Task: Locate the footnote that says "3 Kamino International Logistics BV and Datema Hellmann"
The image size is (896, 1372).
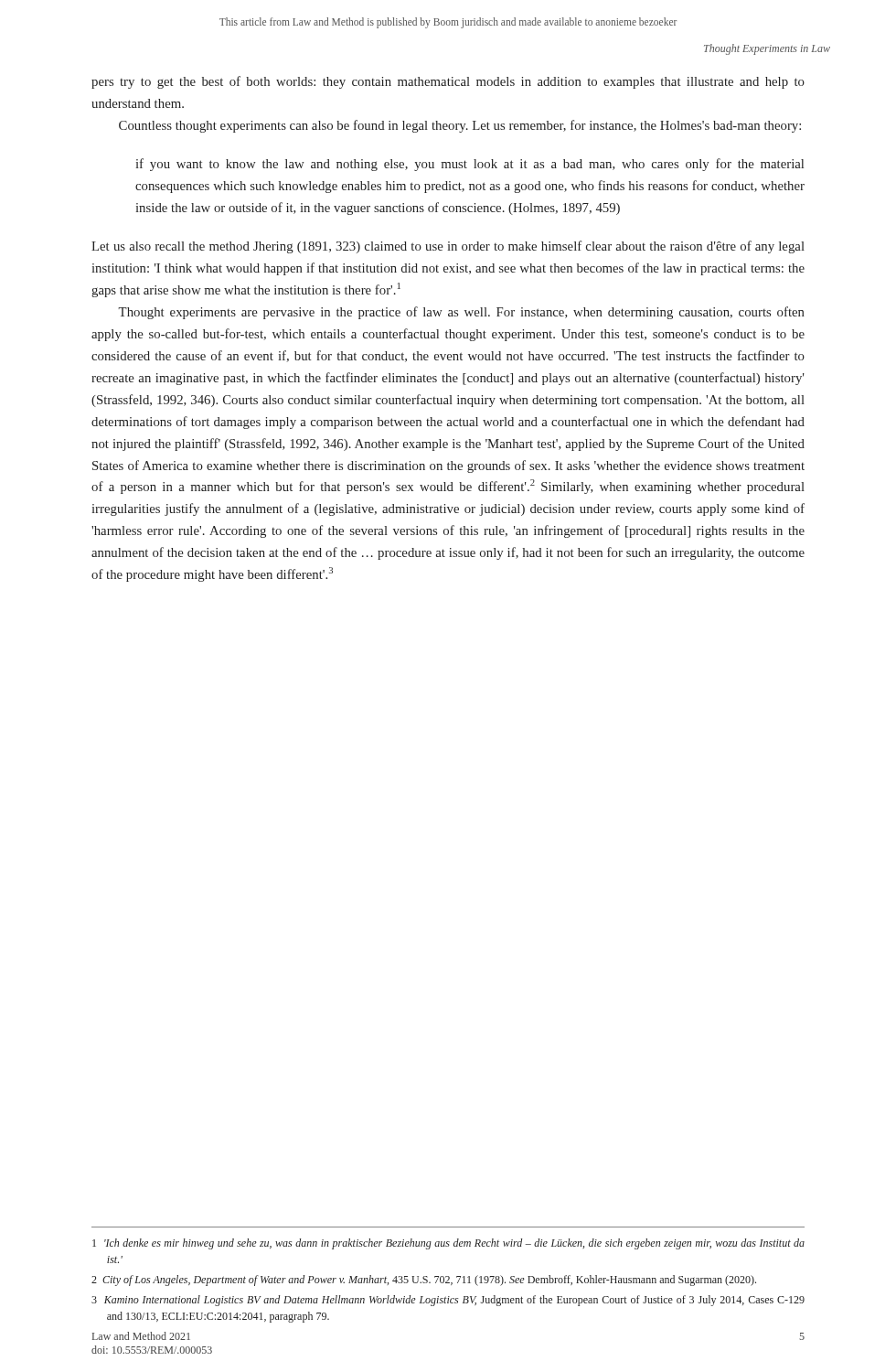Action: [x=448, y=1308]
